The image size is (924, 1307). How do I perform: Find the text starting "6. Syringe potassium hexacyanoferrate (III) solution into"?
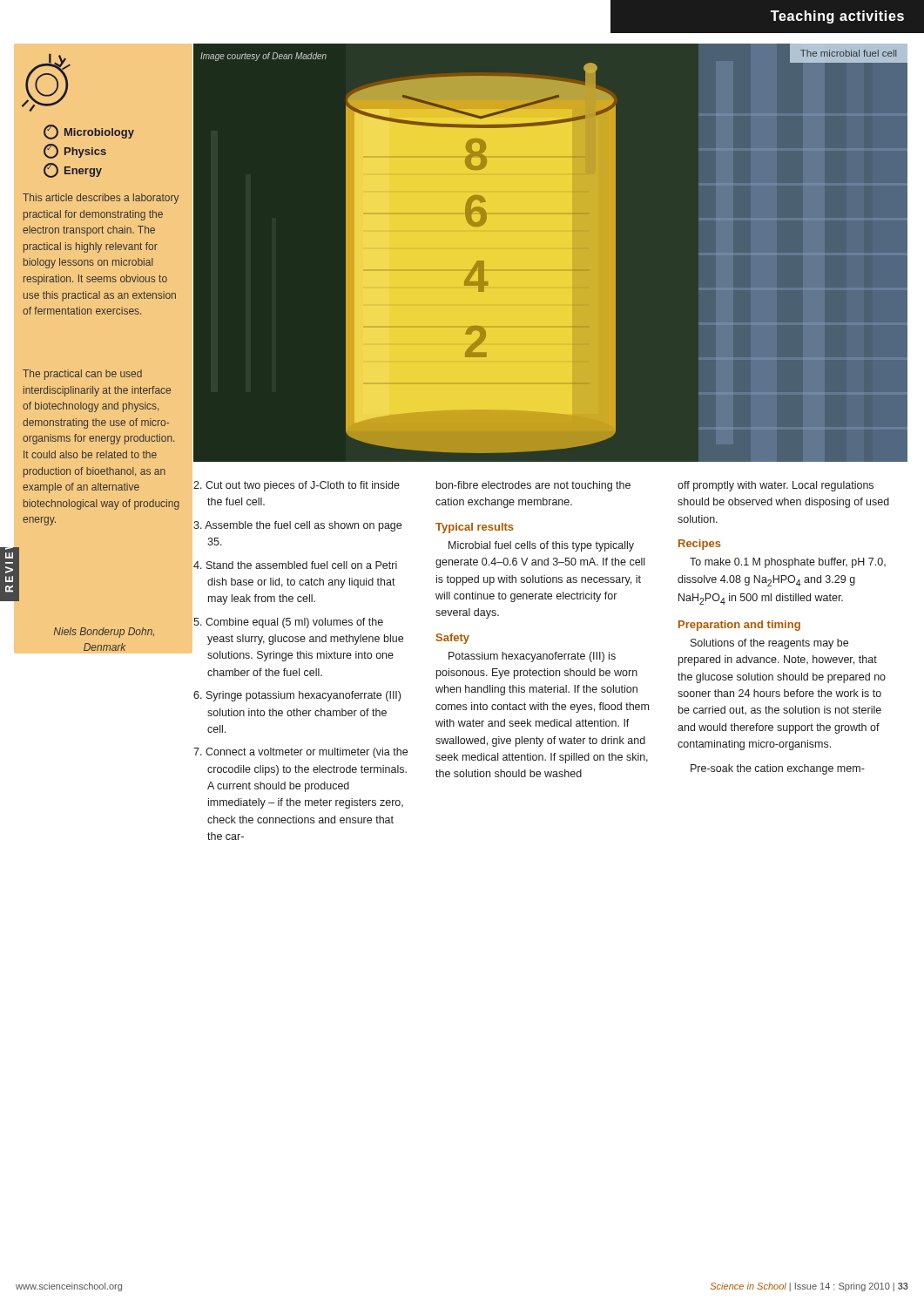pos(297,712)
